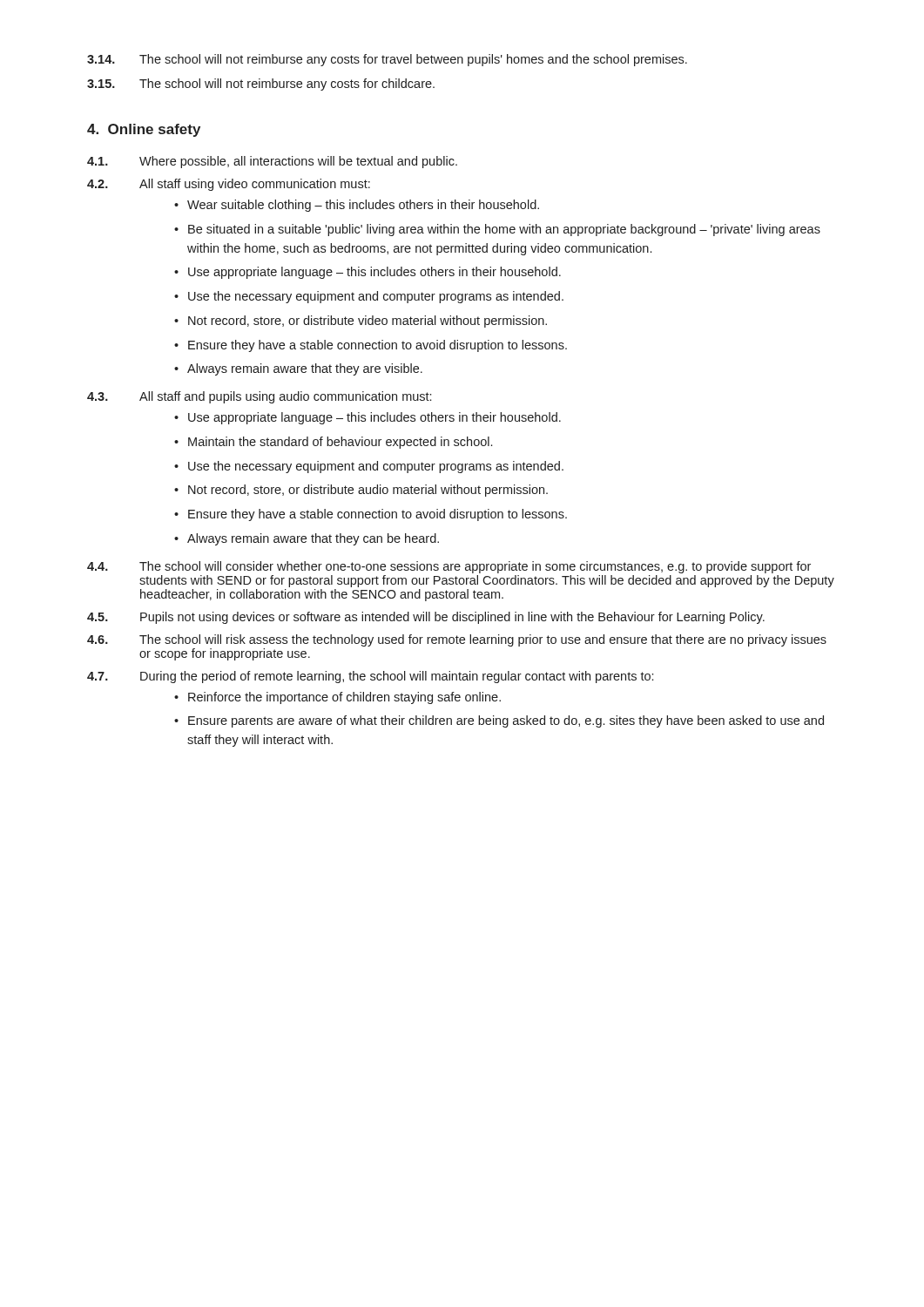Click the passage that begins "4.3. All staff"
Screen dimensions: 1307x924
462,472
